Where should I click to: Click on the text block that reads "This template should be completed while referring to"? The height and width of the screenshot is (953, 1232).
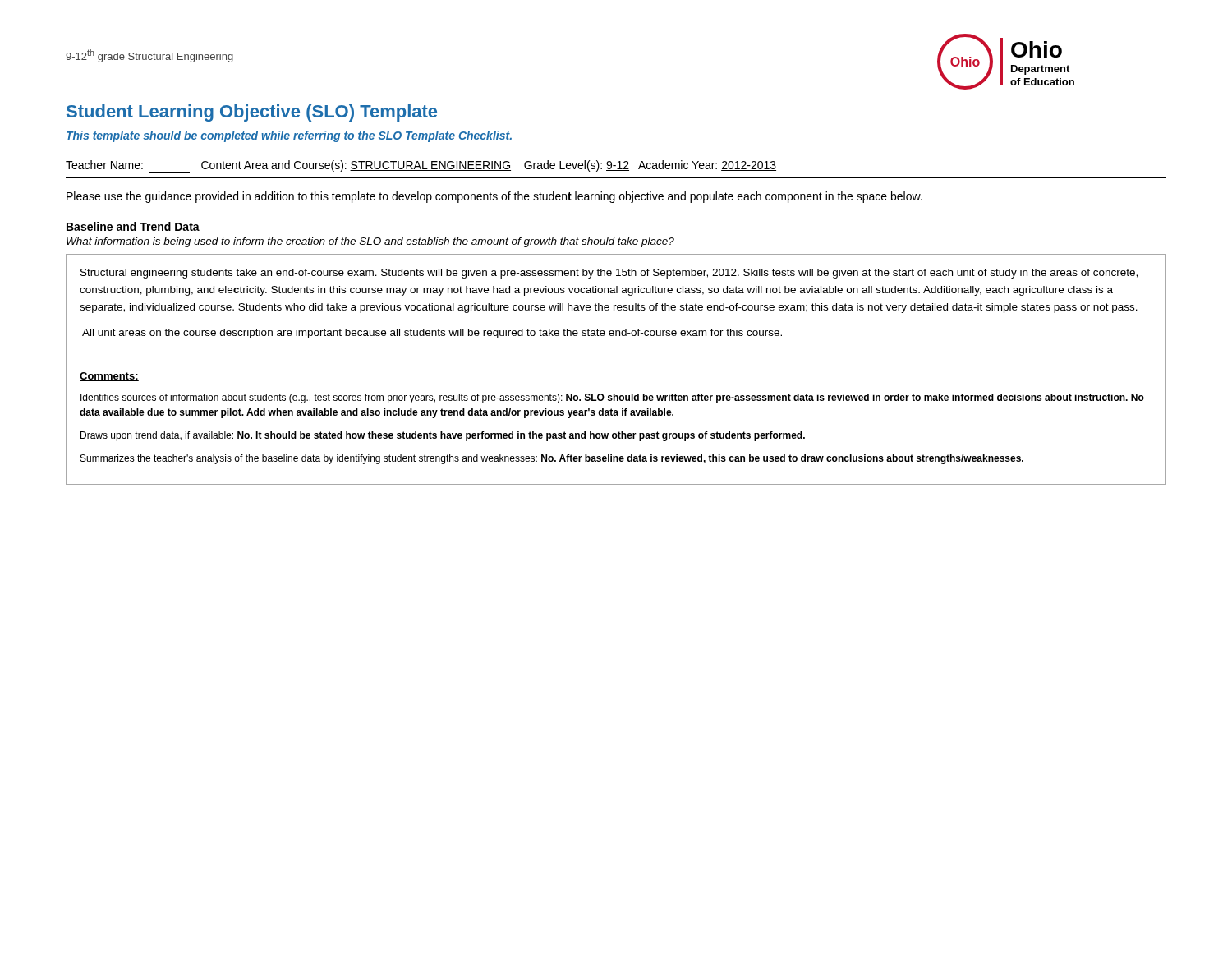click(289, 136)
